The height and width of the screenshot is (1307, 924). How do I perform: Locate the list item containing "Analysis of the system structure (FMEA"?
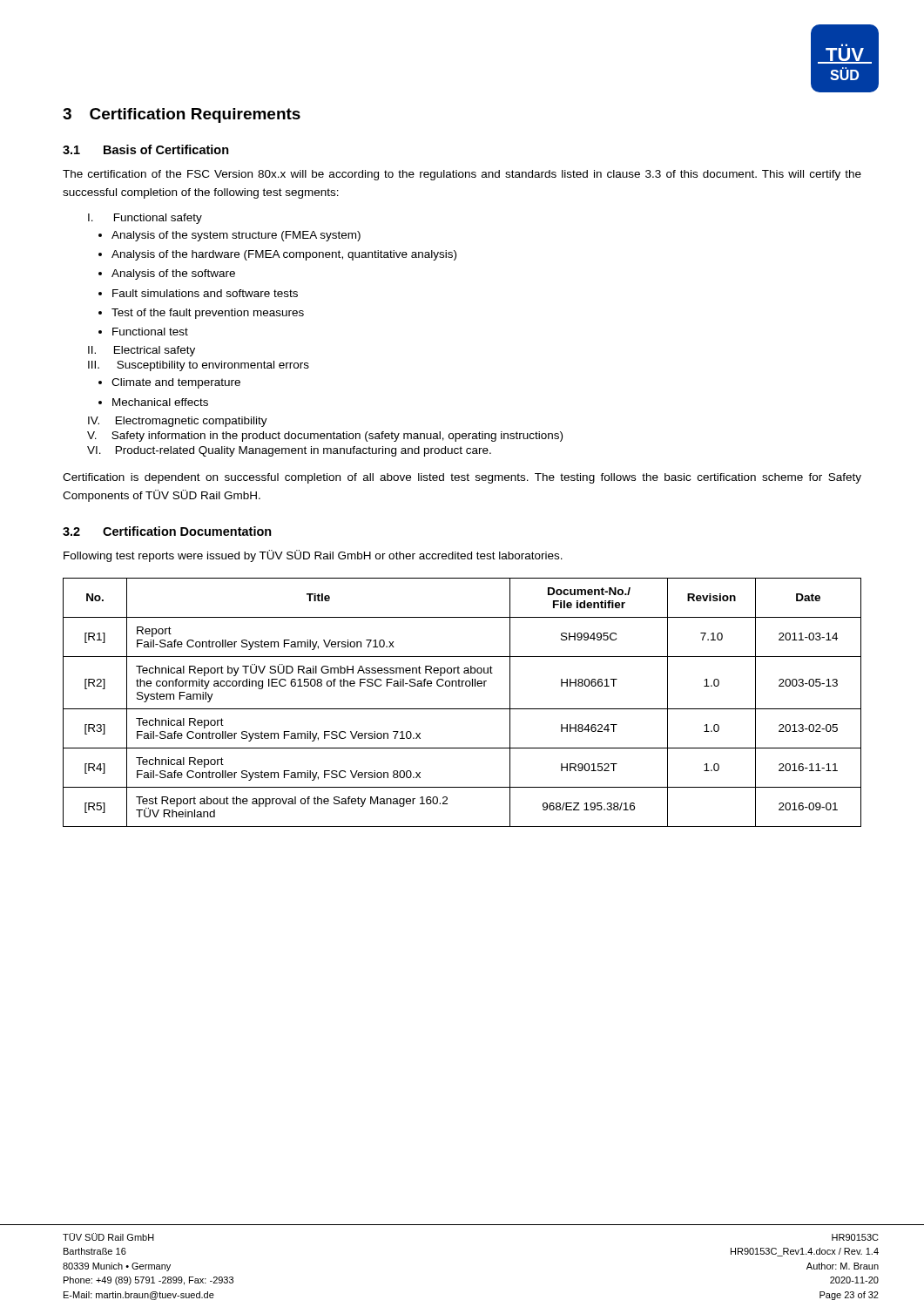[236, 235]
